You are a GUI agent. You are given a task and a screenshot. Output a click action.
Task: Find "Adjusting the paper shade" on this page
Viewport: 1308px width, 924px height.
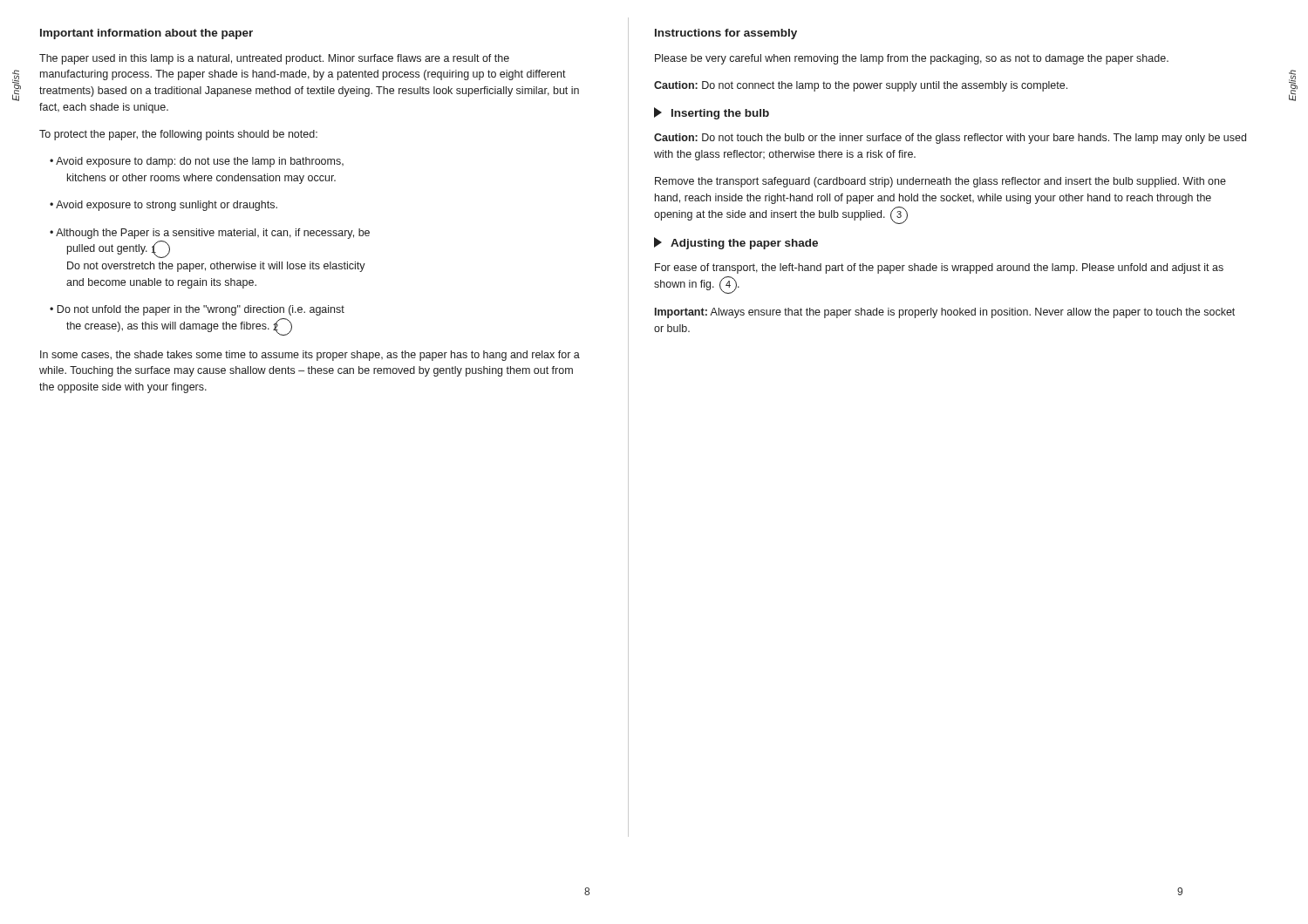tap(736, 243)
